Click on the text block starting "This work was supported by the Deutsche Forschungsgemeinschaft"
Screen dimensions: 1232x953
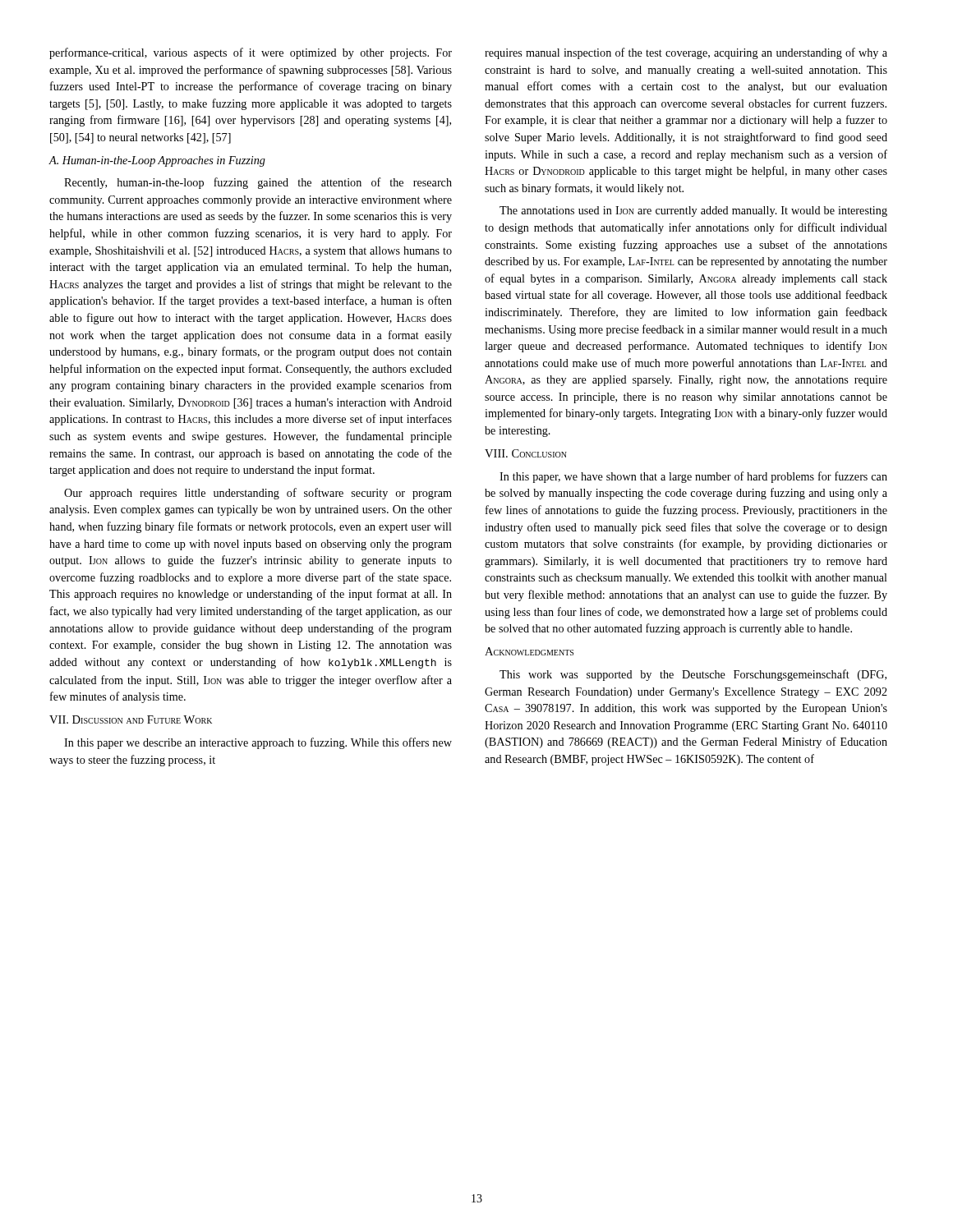click(686, 717)
